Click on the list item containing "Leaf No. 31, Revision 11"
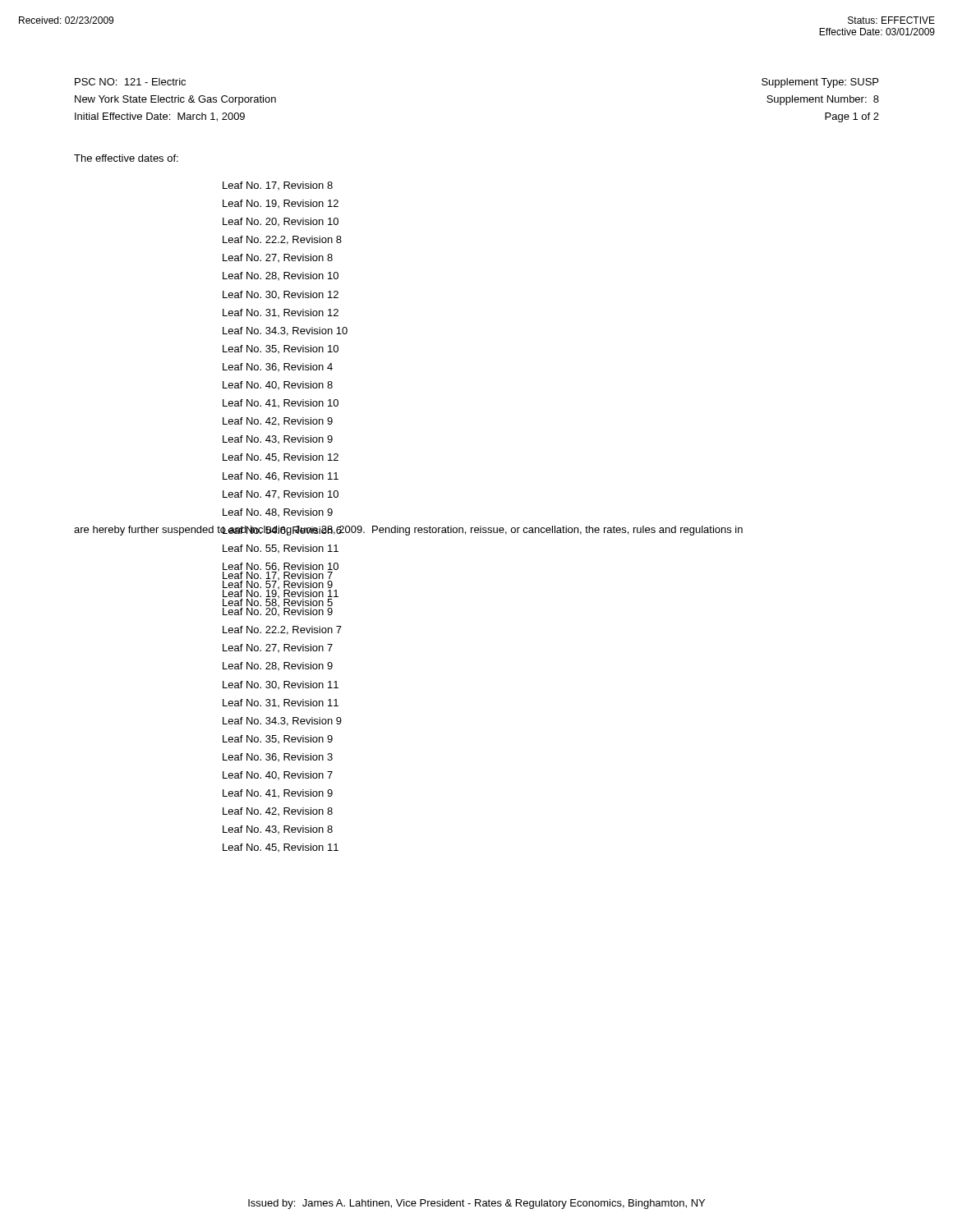The image size is (953, 1232). [280, 702]
